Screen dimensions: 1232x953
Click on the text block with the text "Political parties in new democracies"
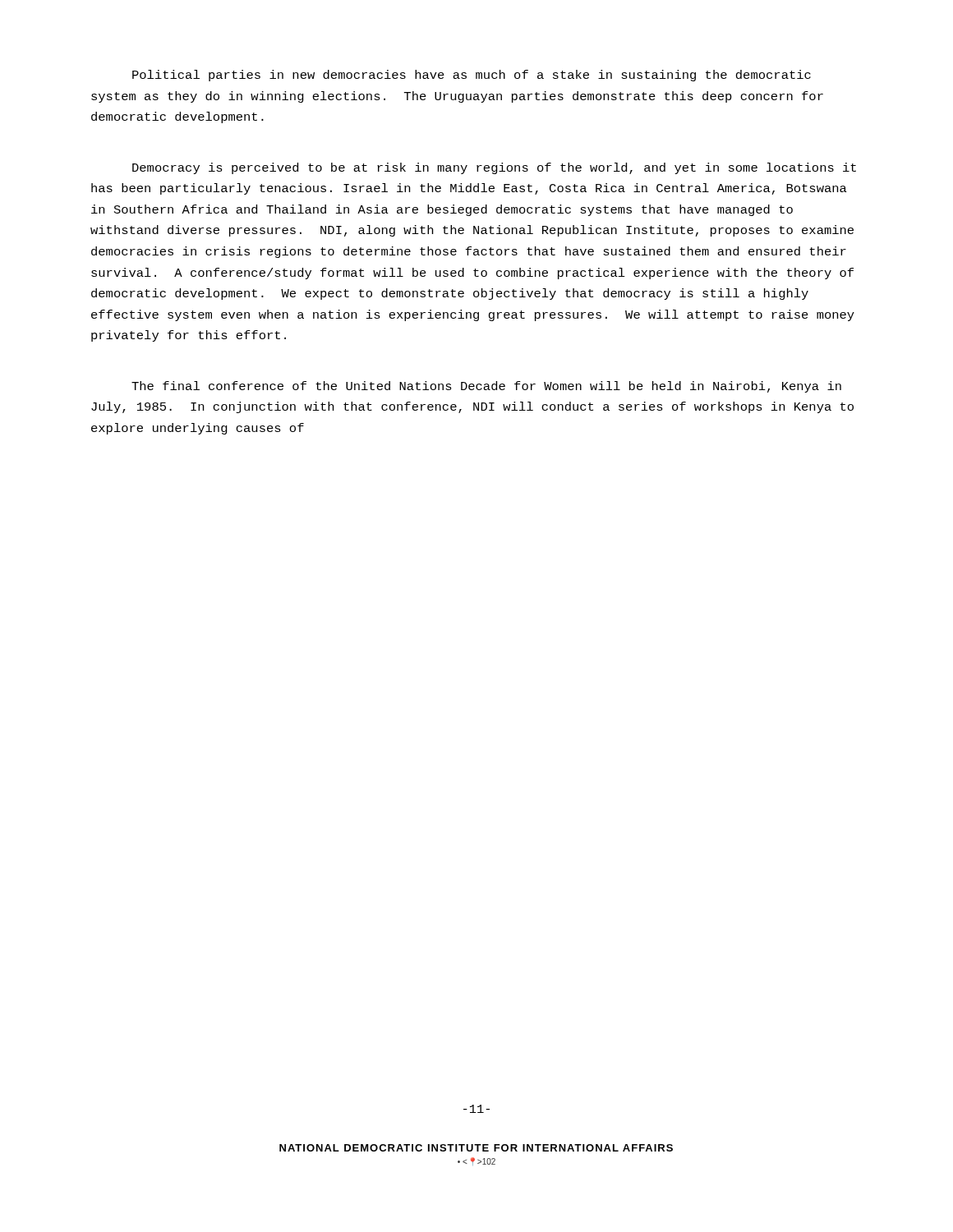point(457,97)
